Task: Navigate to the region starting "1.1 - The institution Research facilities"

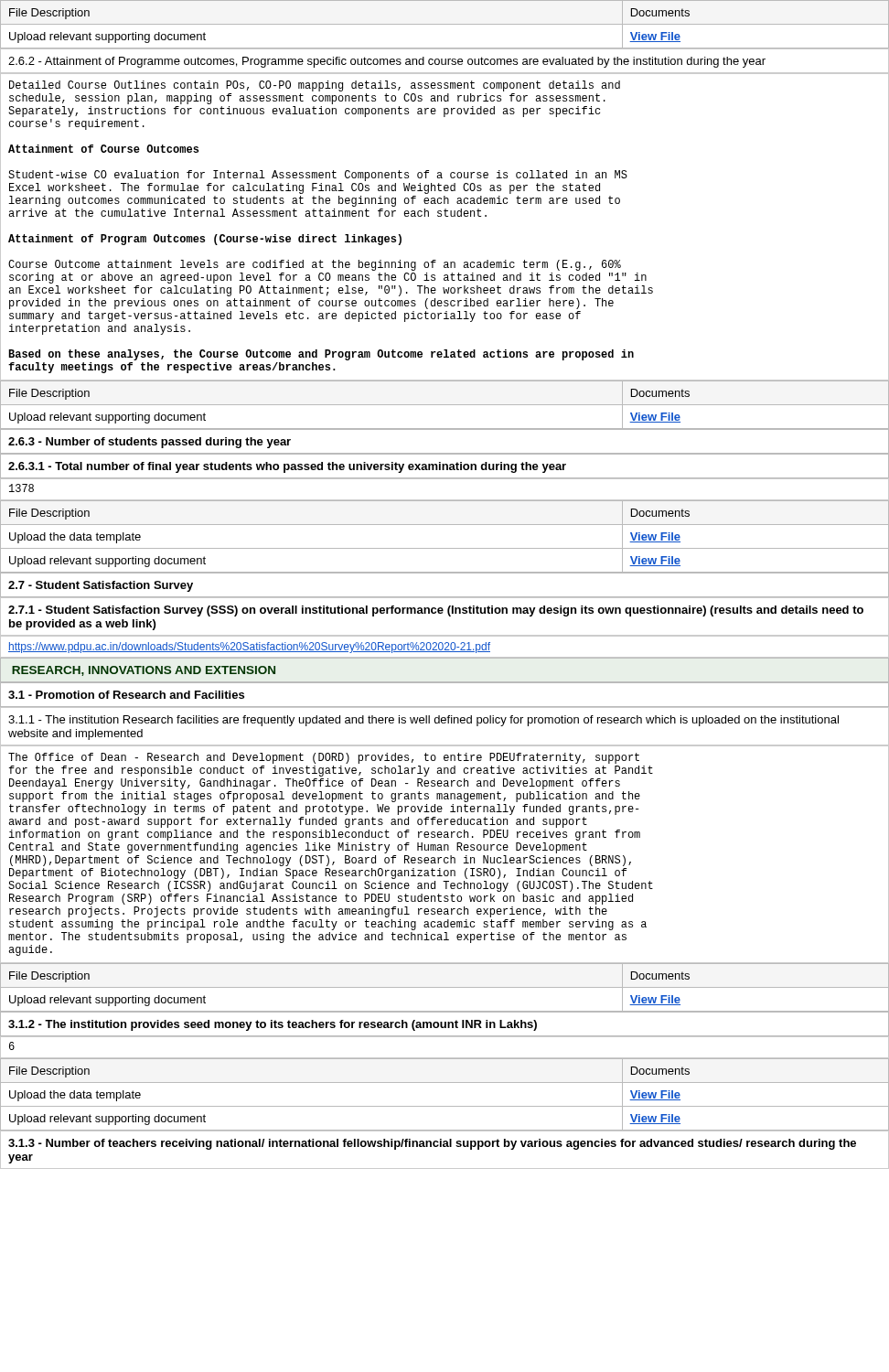Action: click(424, 726)
